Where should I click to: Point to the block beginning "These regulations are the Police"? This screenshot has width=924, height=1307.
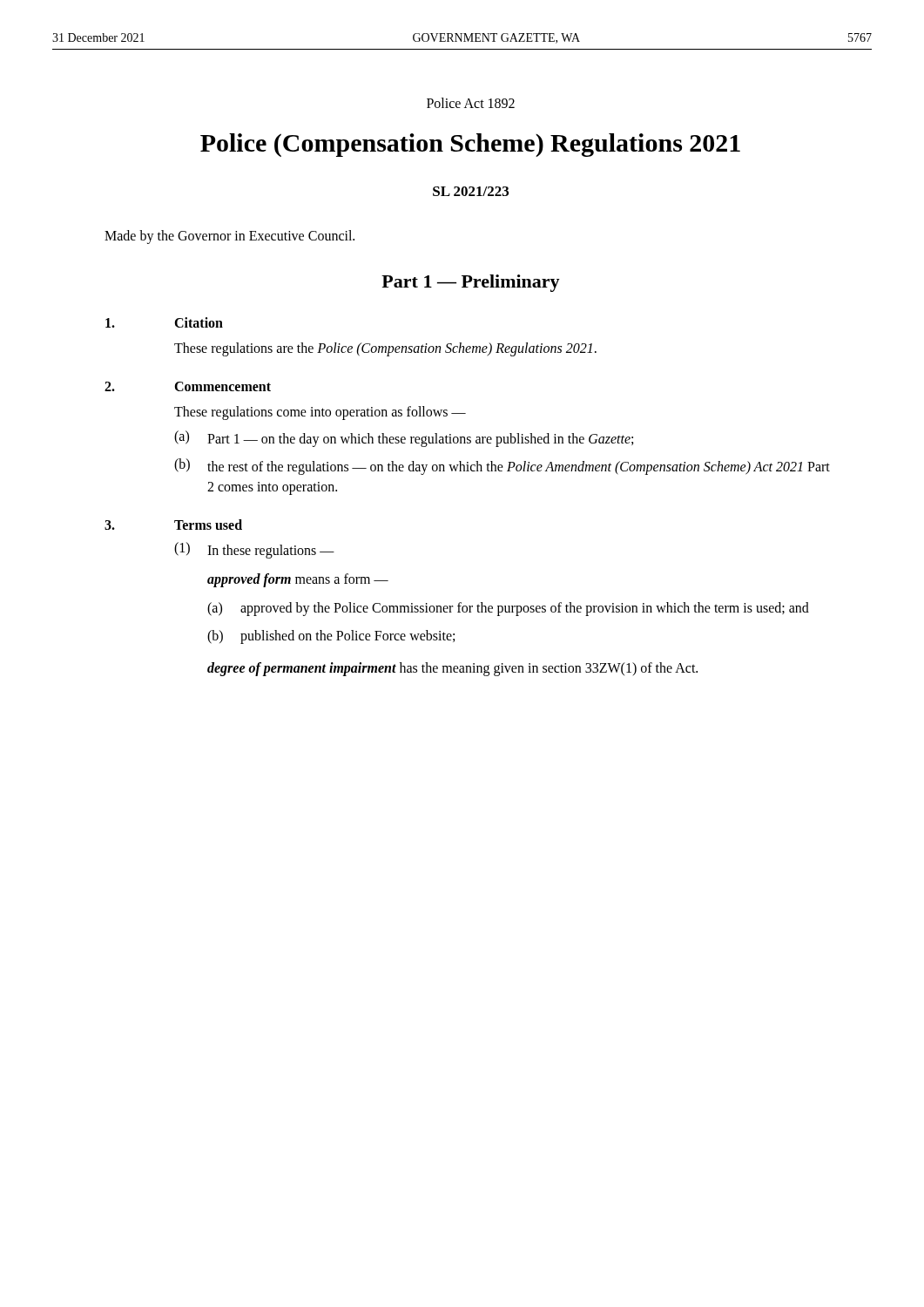386,348
